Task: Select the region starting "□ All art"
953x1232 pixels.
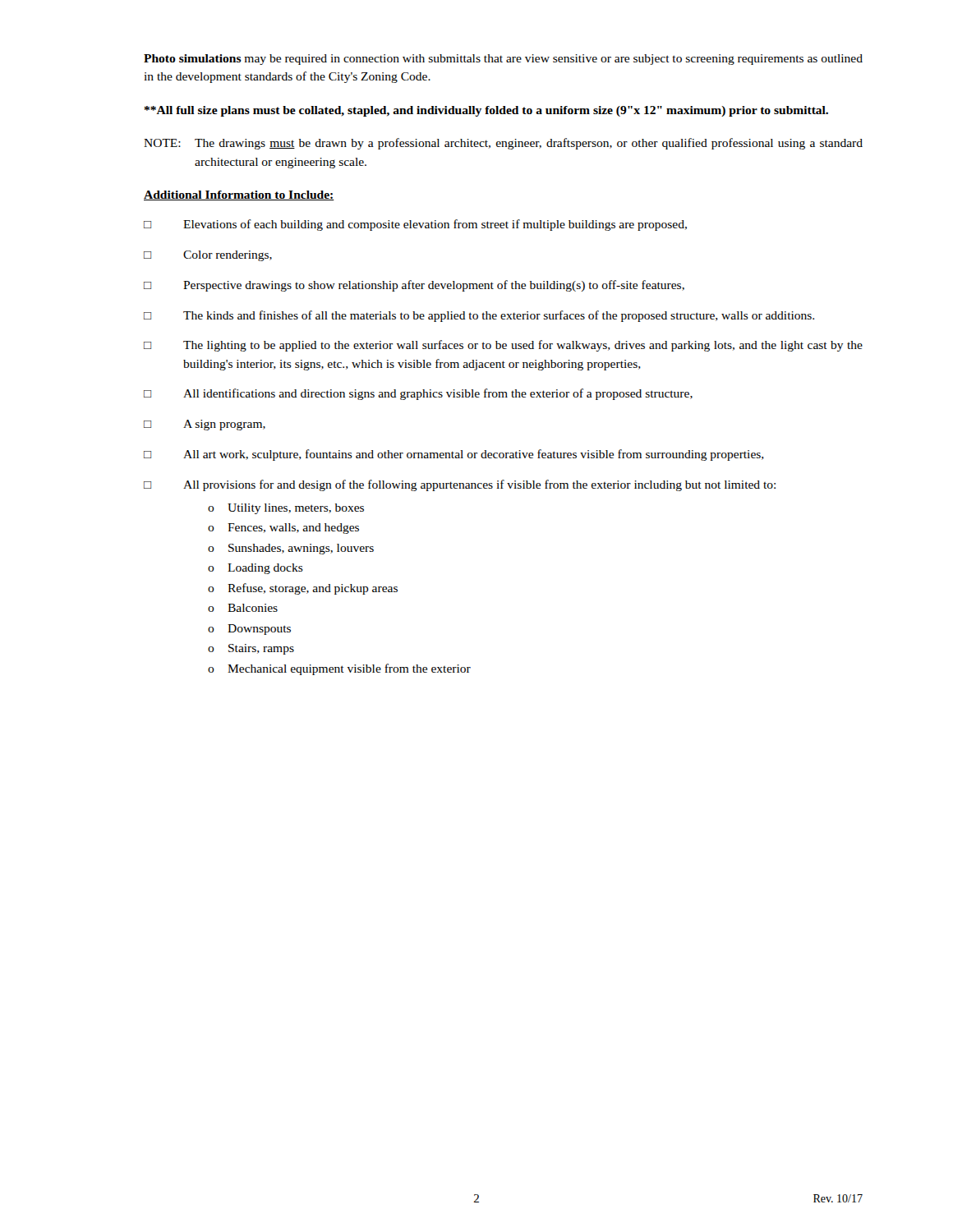Action: pyautogui.click(x=503, y=454)
